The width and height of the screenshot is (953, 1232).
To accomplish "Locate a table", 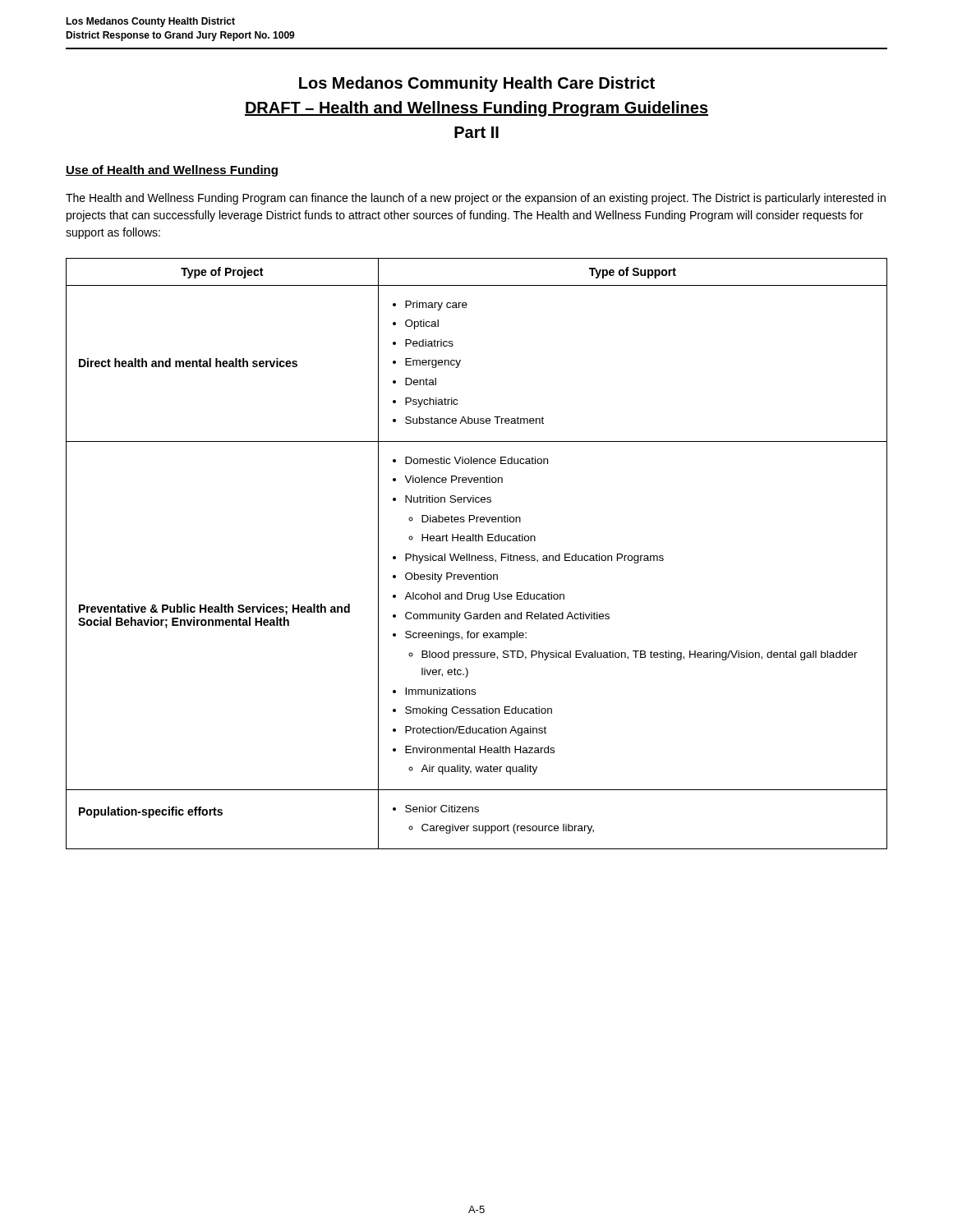I will pyautogui.click(x=476, y=553).
